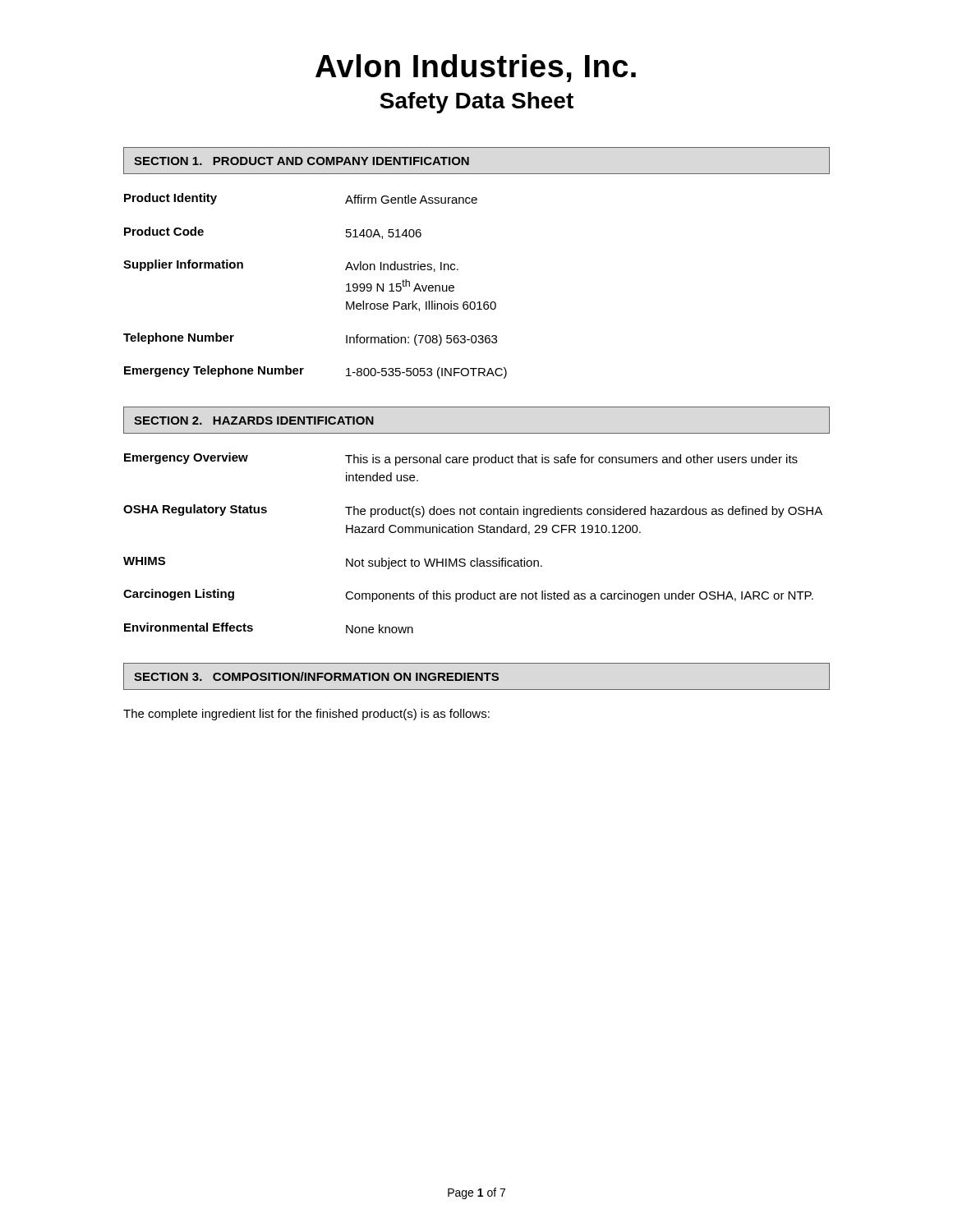Where does it say "Emergency Telephone Number 1-800-535-5053 (INFOTRAC)"?

(x=476, y=372)
